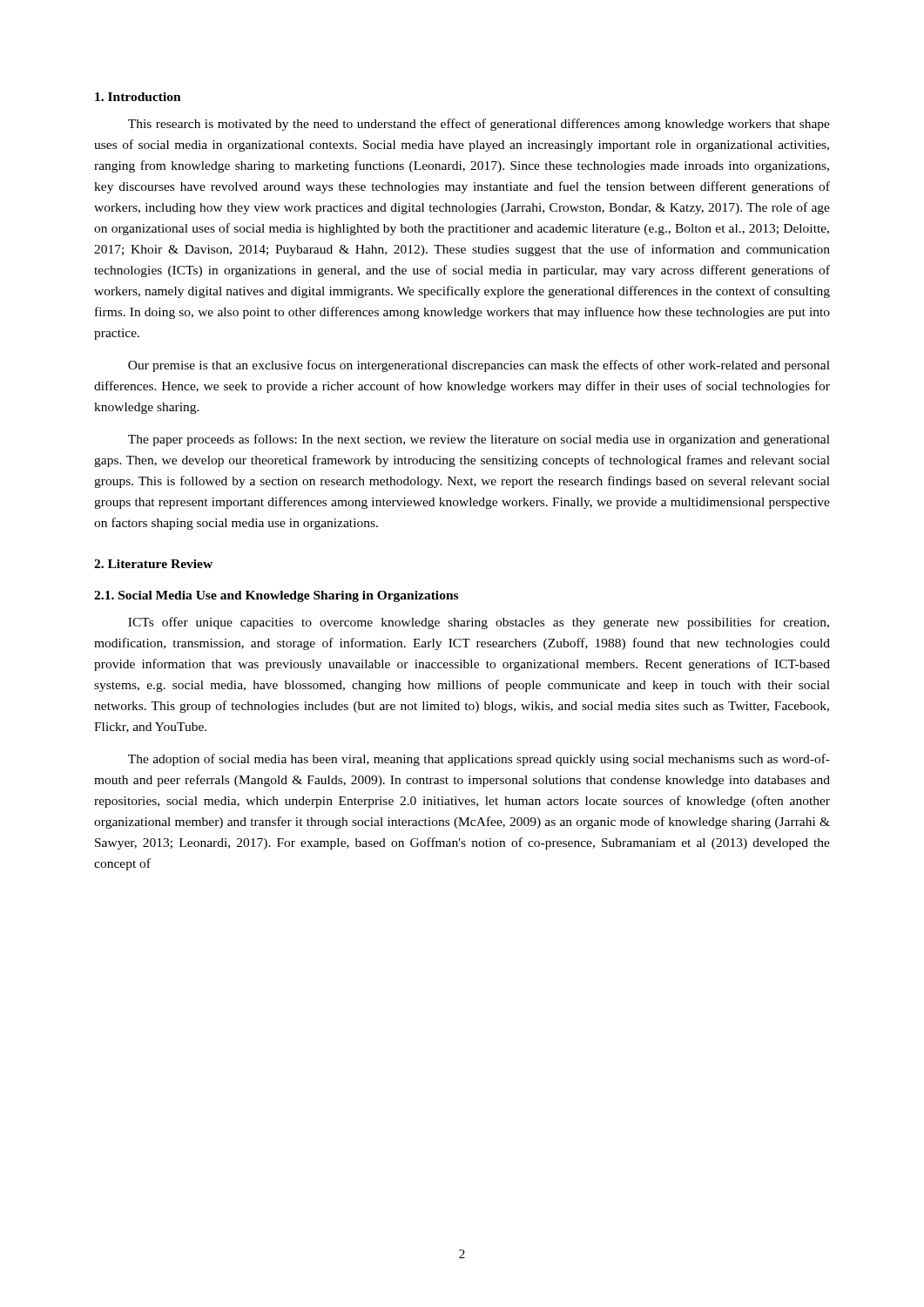Find the block starting "The adoption of social"

(462, 812)
